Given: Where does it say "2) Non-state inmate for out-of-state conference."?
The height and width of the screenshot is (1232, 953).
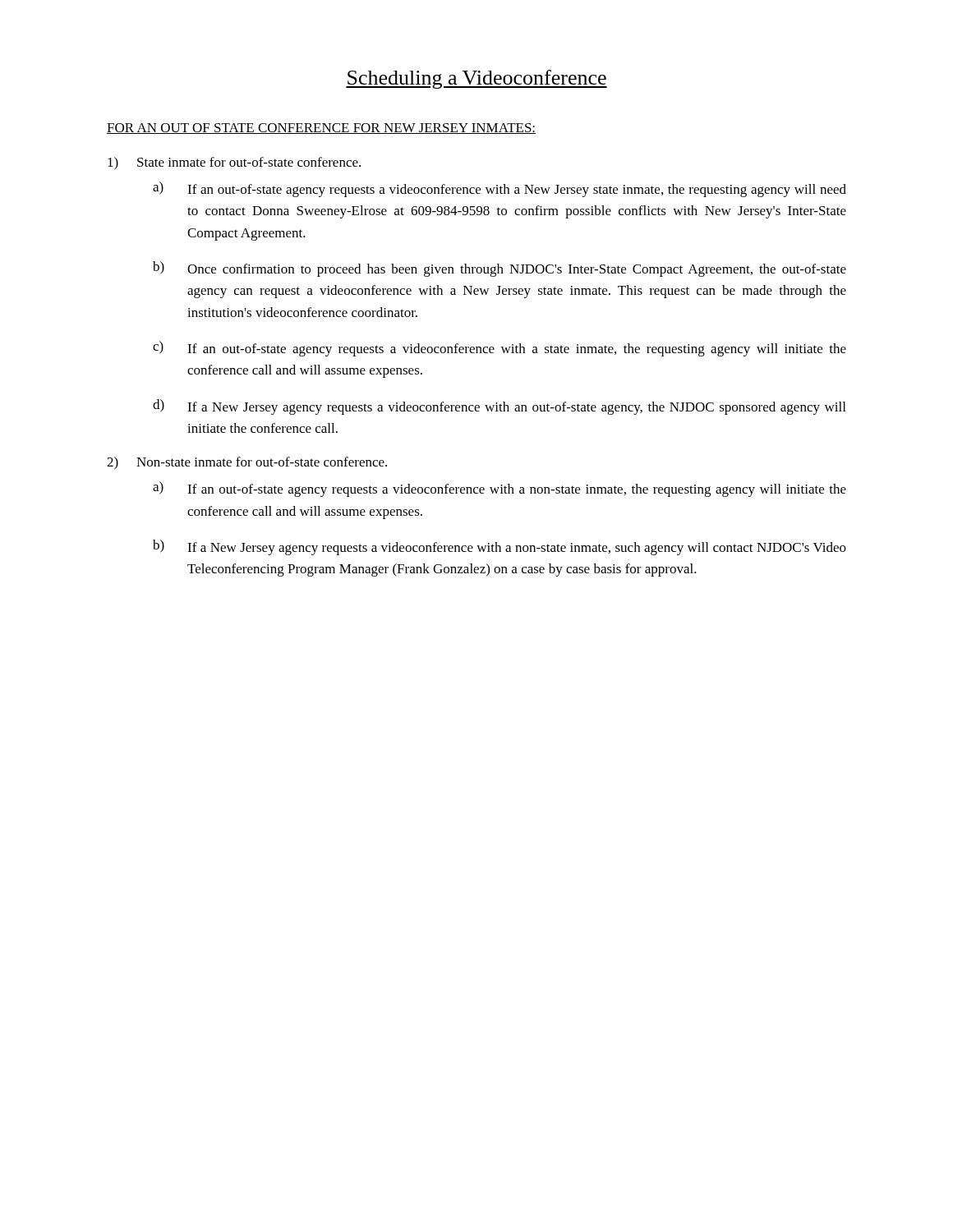Looking at the screenshot, I should pyautogui.click(x=247, y=463).
